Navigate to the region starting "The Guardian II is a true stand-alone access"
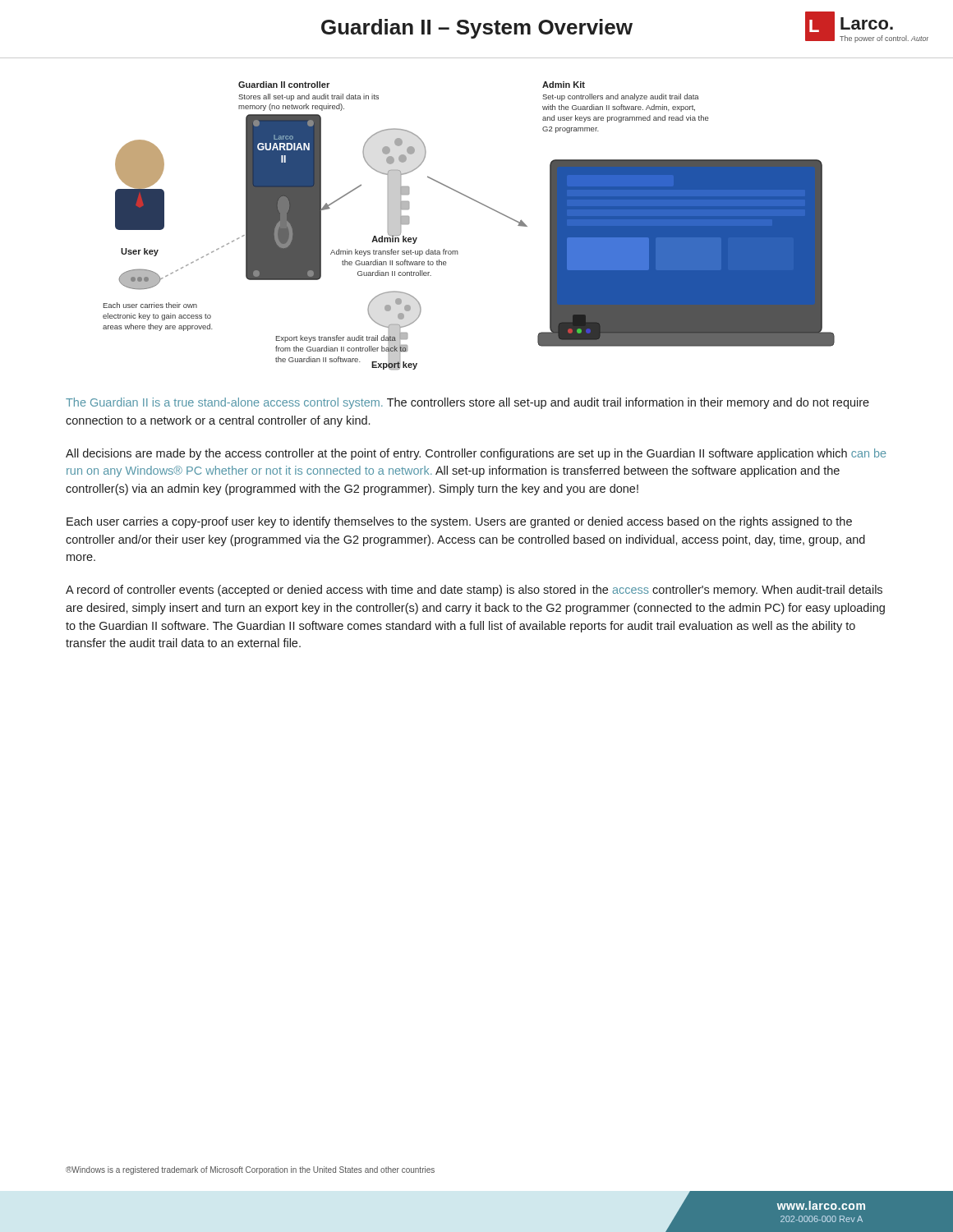This screenshot has height=1232, width=953. coord(476,412)
